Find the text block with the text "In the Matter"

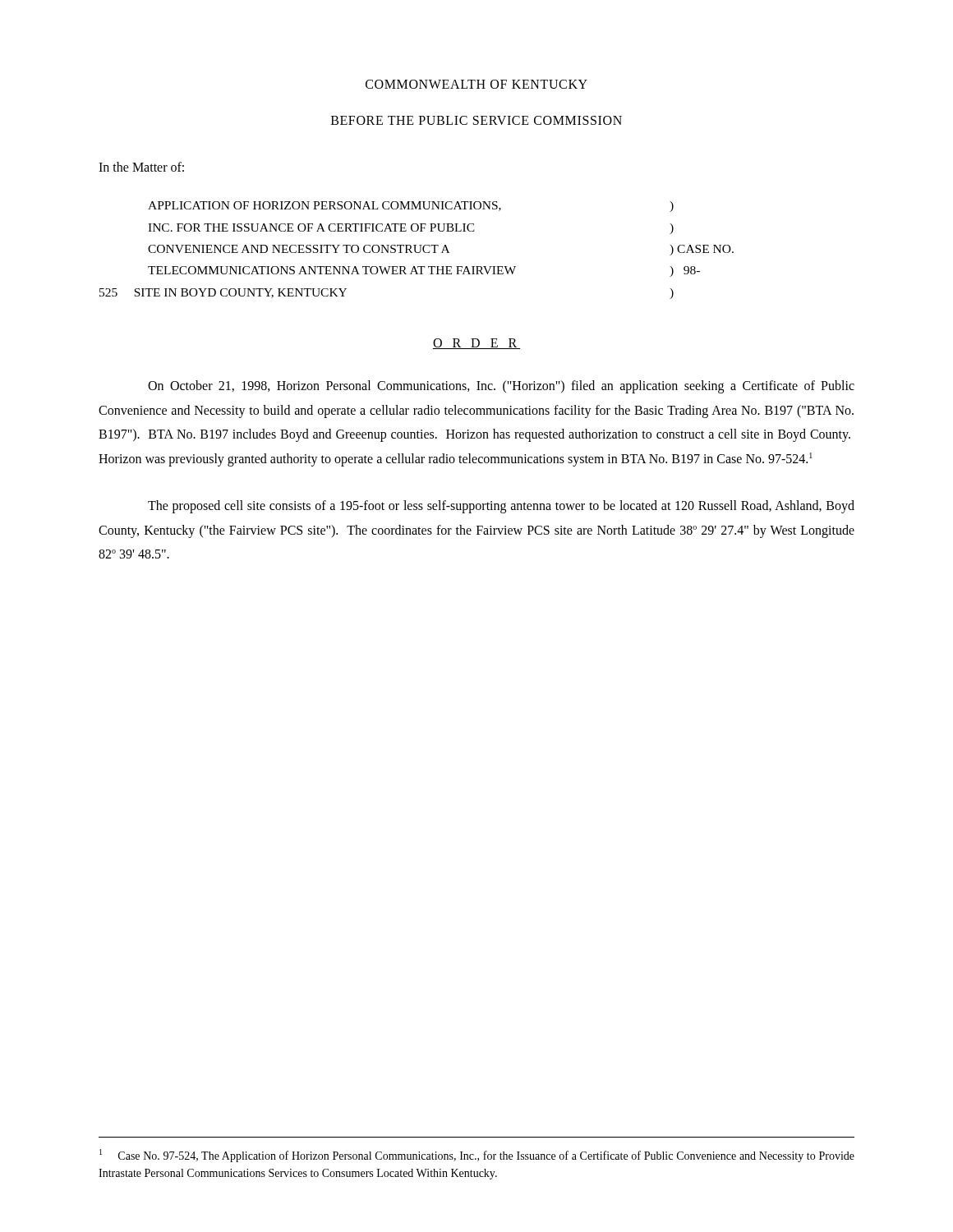142,167
